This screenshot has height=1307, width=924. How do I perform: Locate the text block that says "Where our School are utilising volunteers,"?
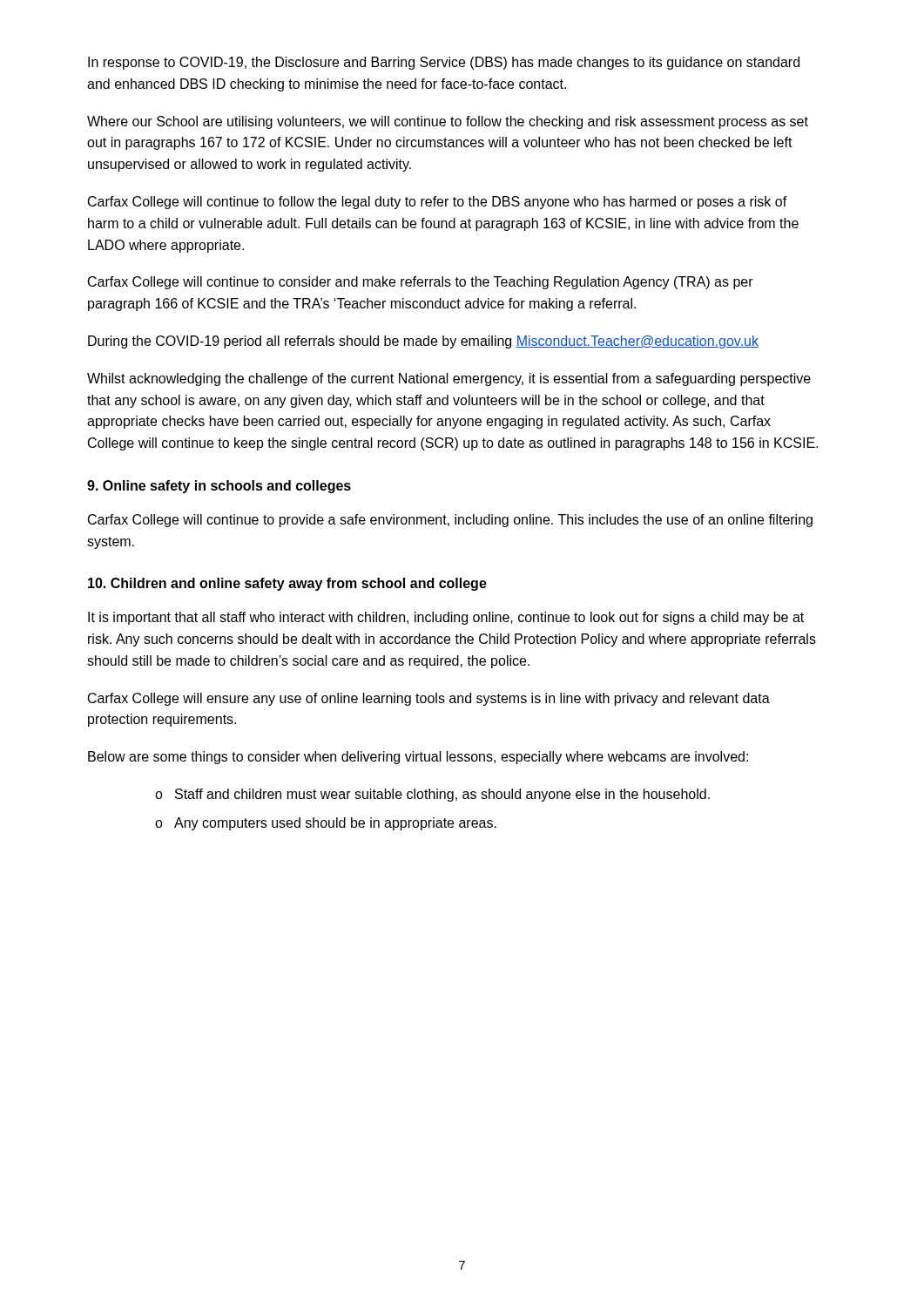coord(448,143)
